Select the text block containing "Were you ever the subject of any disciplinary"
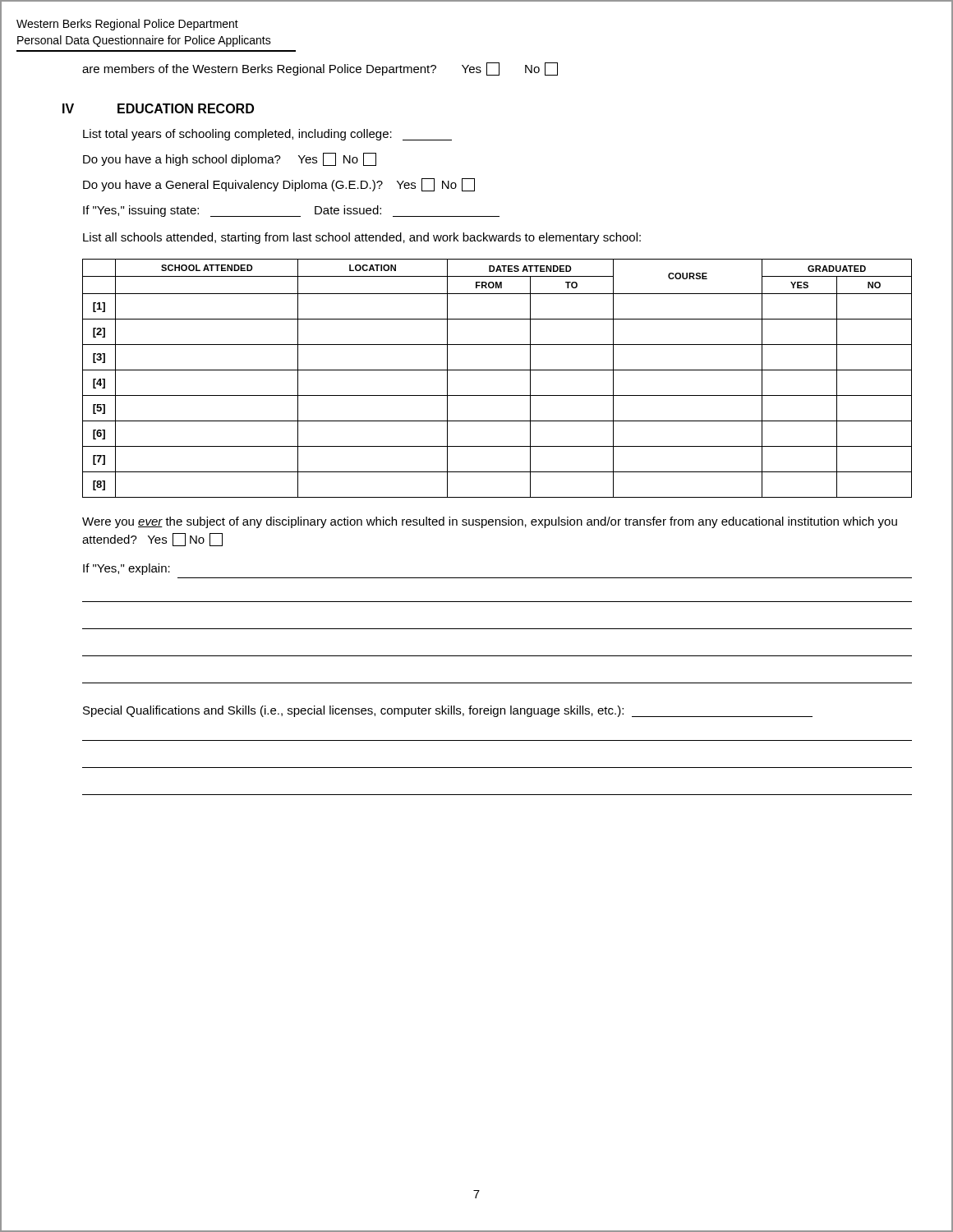Screen dimensions: 1232x953 490,532
